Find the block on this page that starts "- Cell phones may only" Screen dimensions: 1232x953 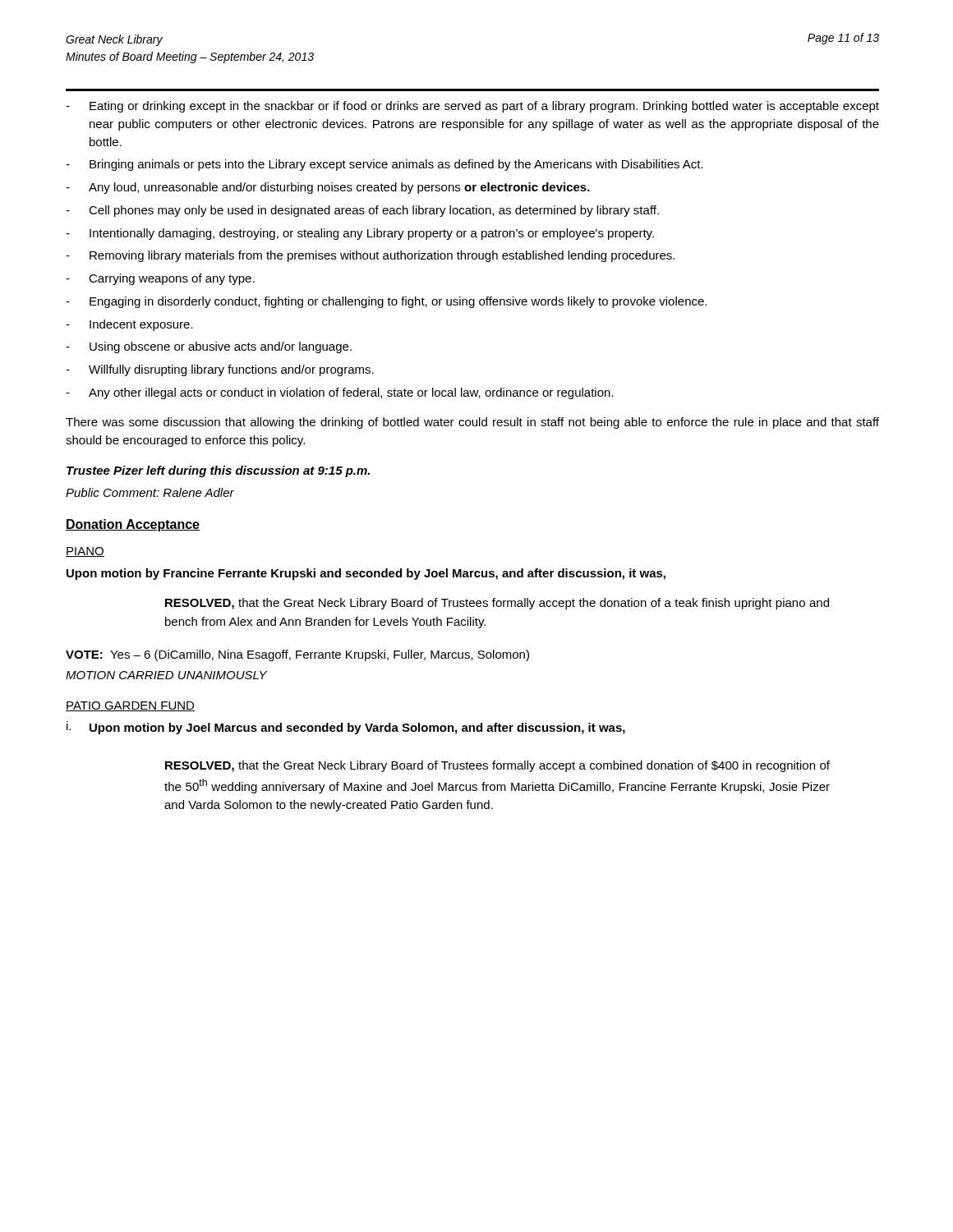click(x=472, y=210)
